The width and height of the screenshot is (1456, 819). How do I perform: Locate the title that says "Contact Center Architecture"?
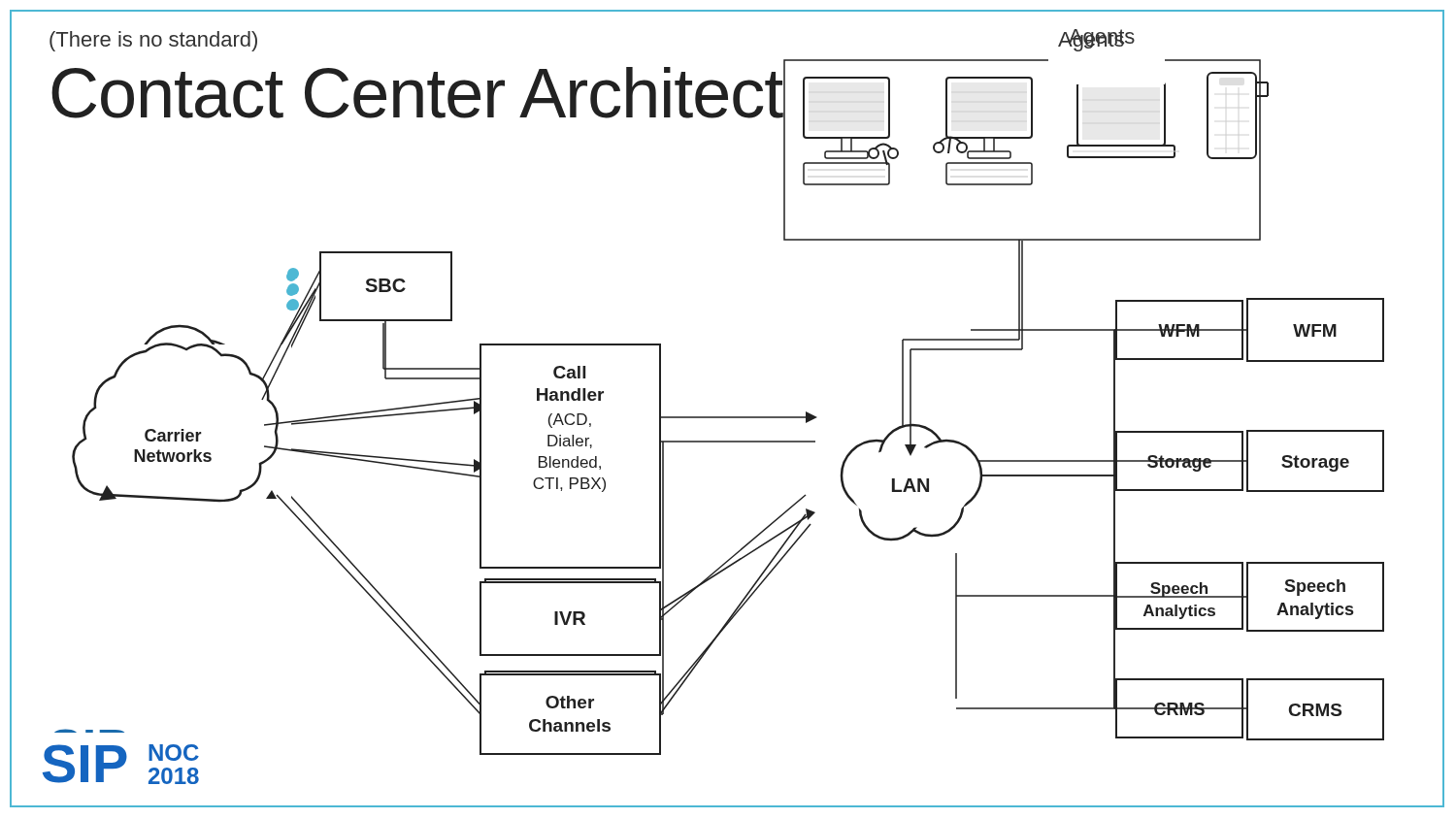coord(465,93)
